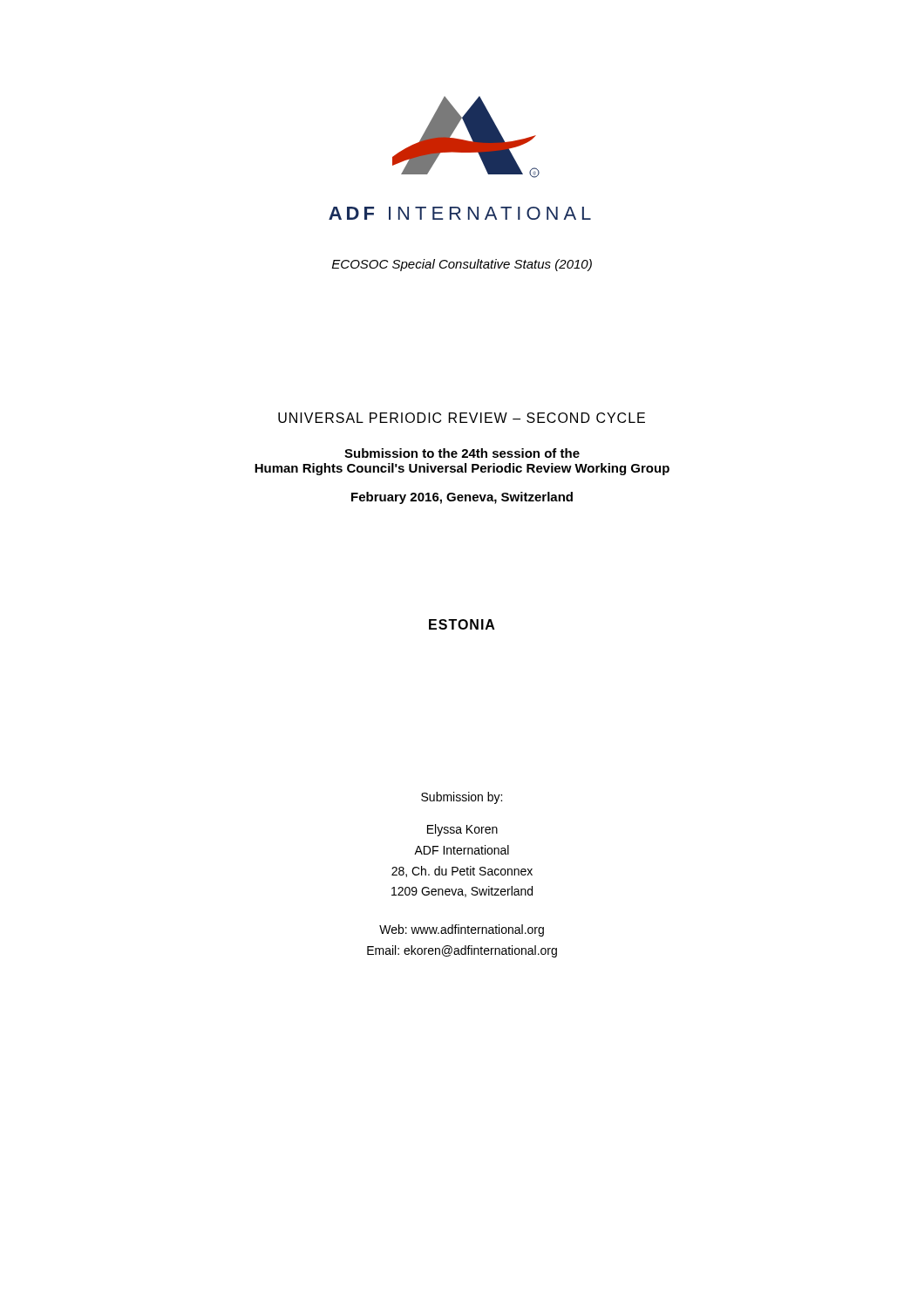Locate the title
Screen dimensions: 1308x924
(462, 625)
